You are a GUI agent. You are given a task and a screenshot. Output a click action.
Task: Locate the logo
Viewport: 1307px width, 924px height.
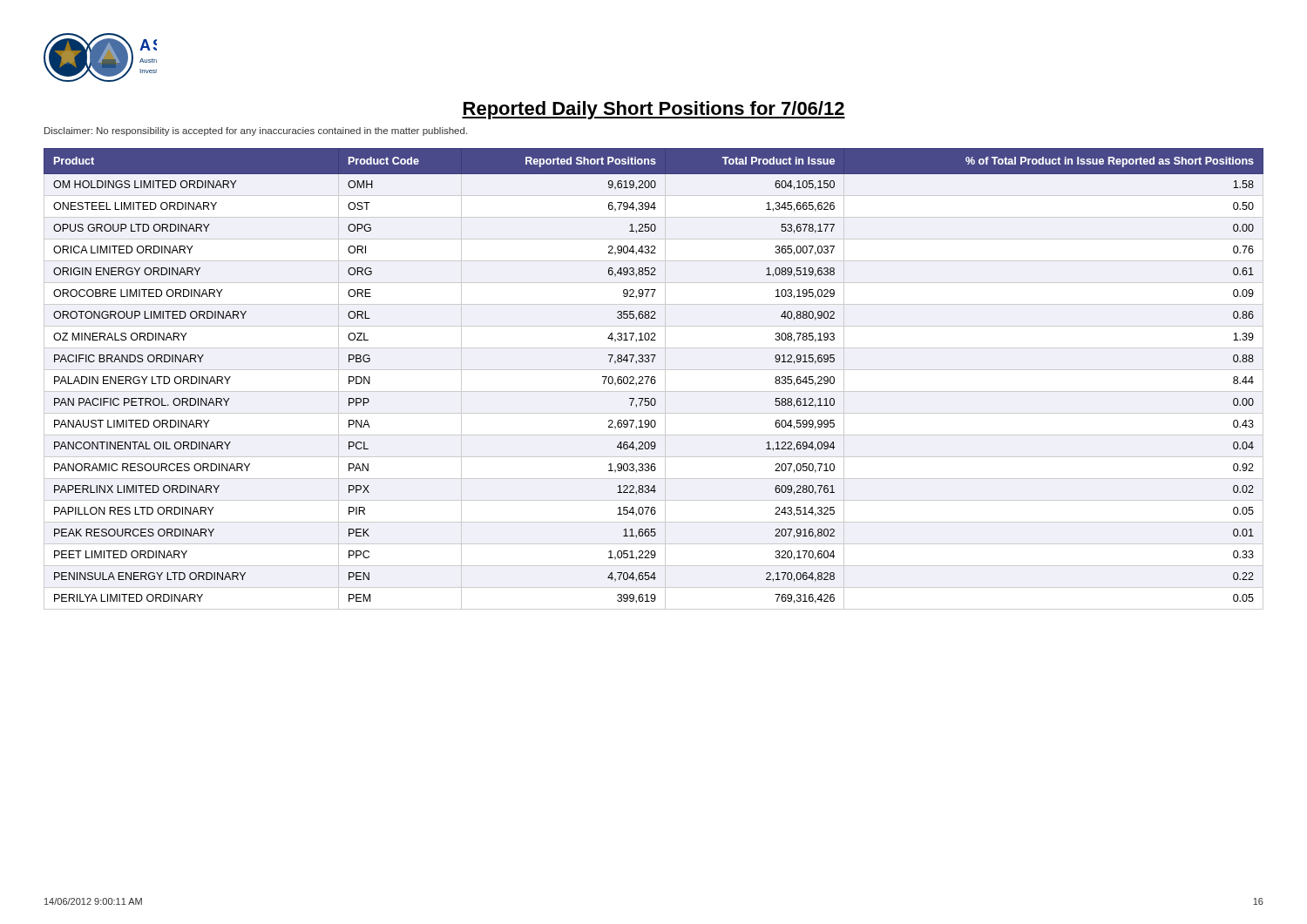(x=654, y=57)
